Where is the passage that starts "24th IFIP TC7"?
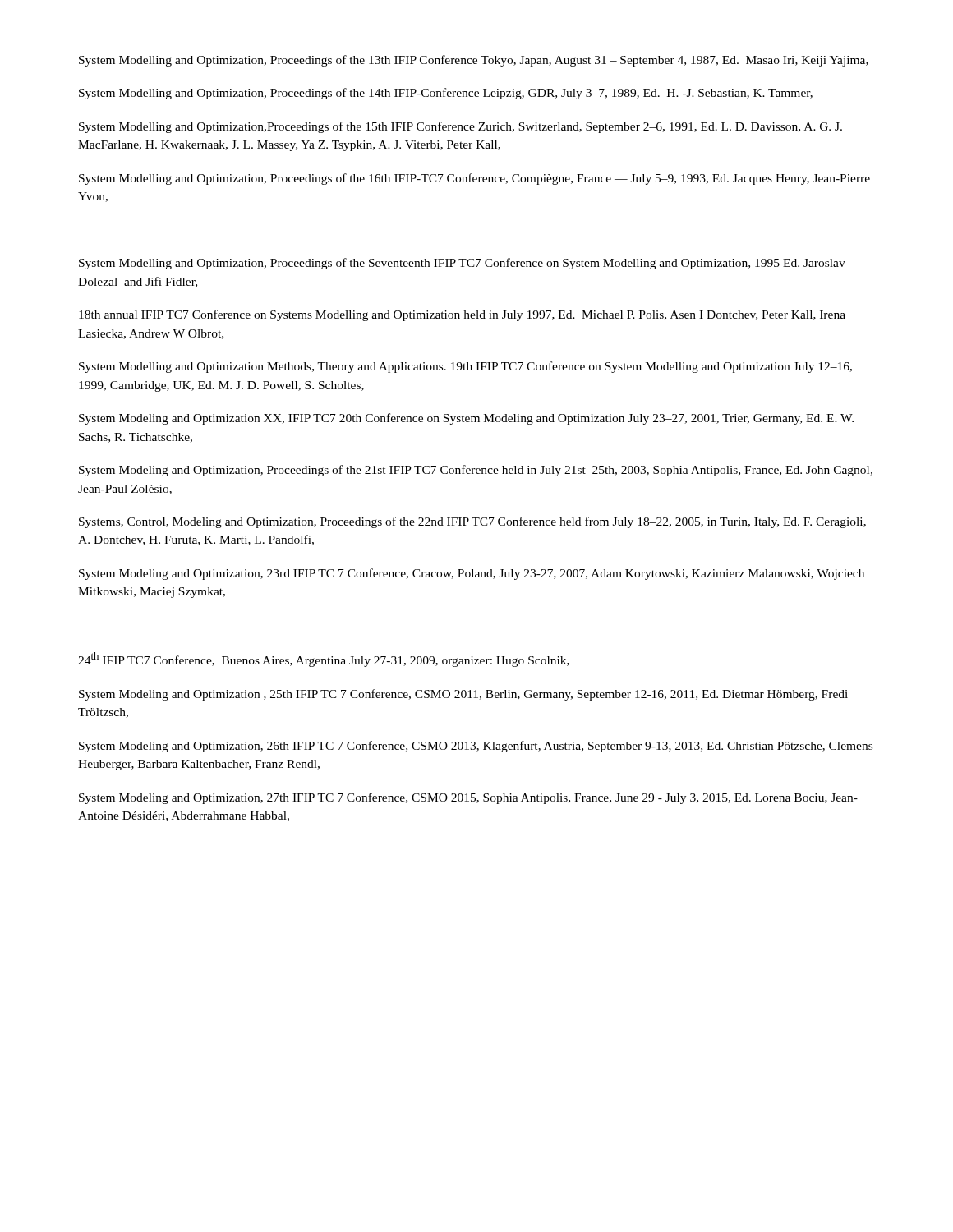The image size is (953, 1232). coord(476,660)
